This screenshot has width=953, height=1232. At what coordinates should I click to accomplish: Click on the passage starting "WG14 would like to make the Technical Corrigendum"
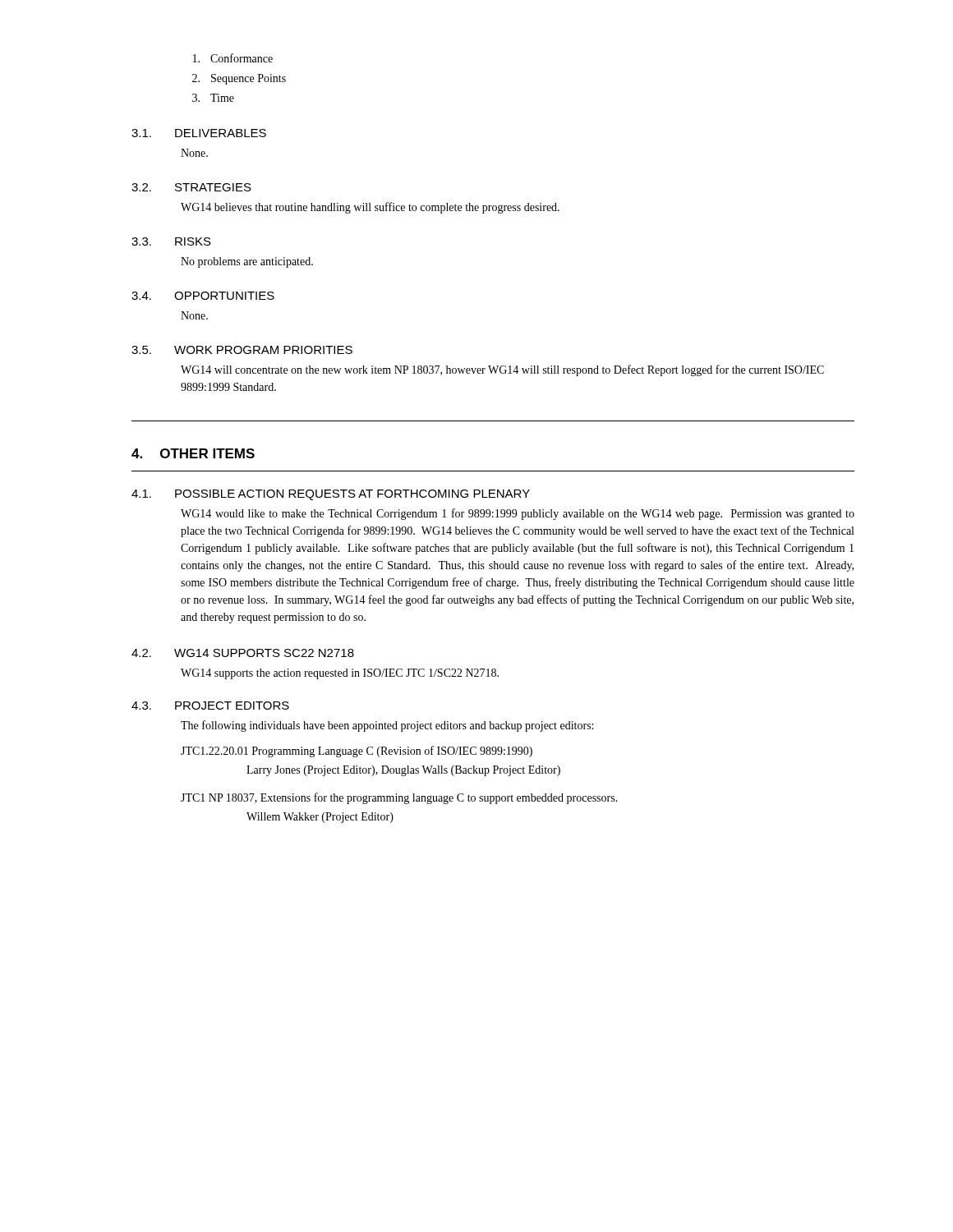tap(518, 566)
